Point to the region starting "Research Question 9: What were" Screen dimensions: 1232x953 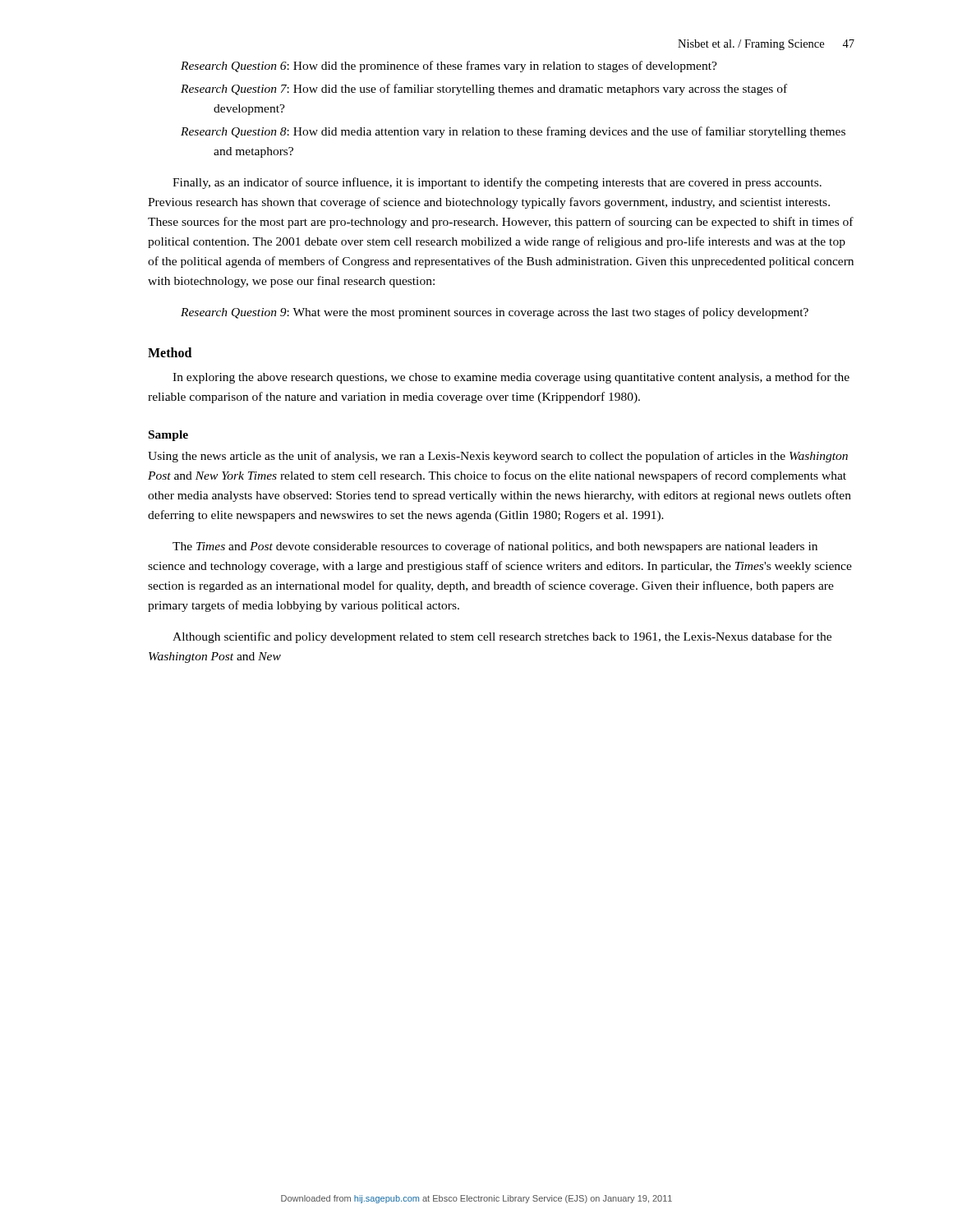pos(495,312)
